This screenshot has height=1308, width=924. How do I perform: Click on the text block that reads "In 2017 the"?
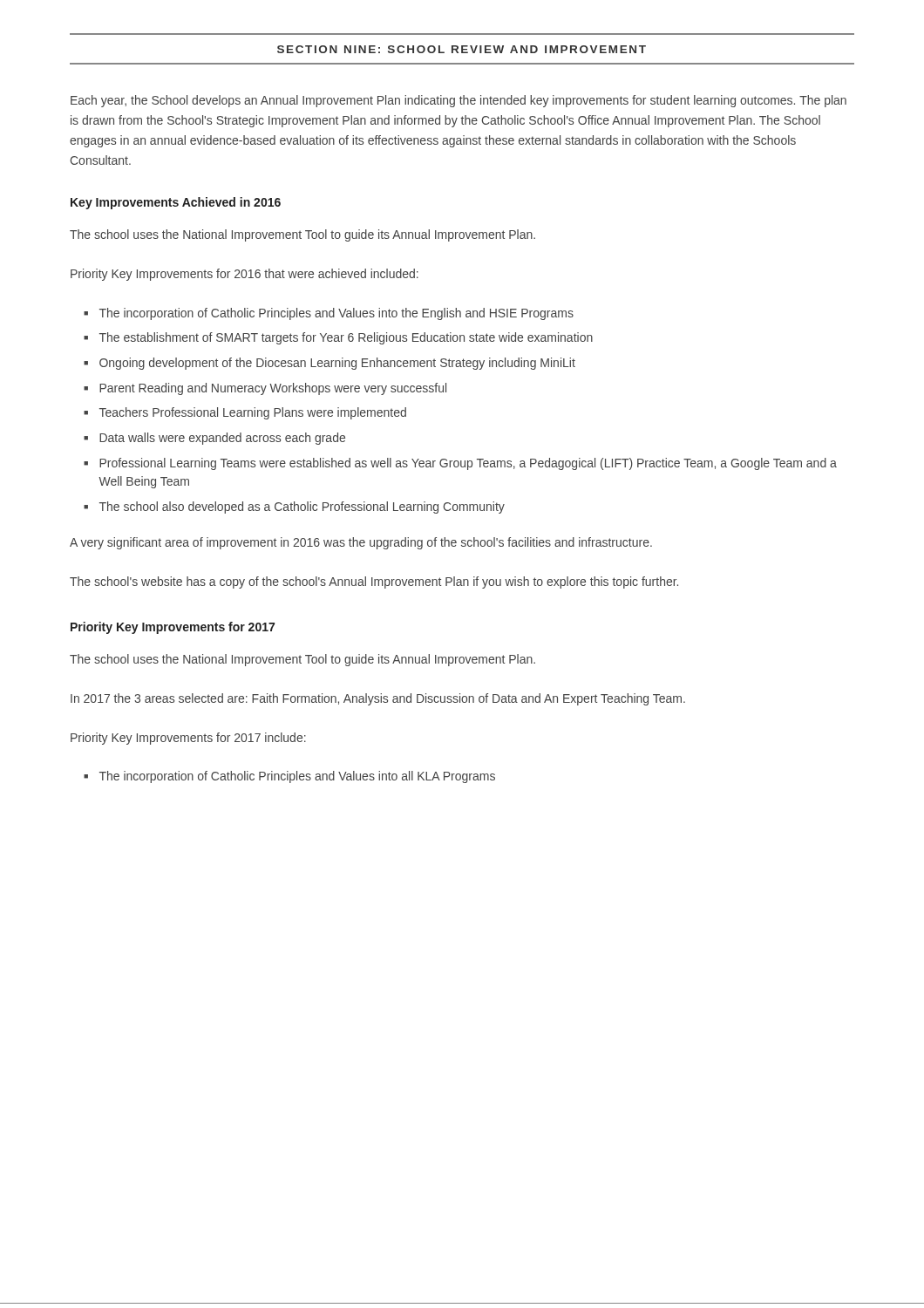(378, 699)
